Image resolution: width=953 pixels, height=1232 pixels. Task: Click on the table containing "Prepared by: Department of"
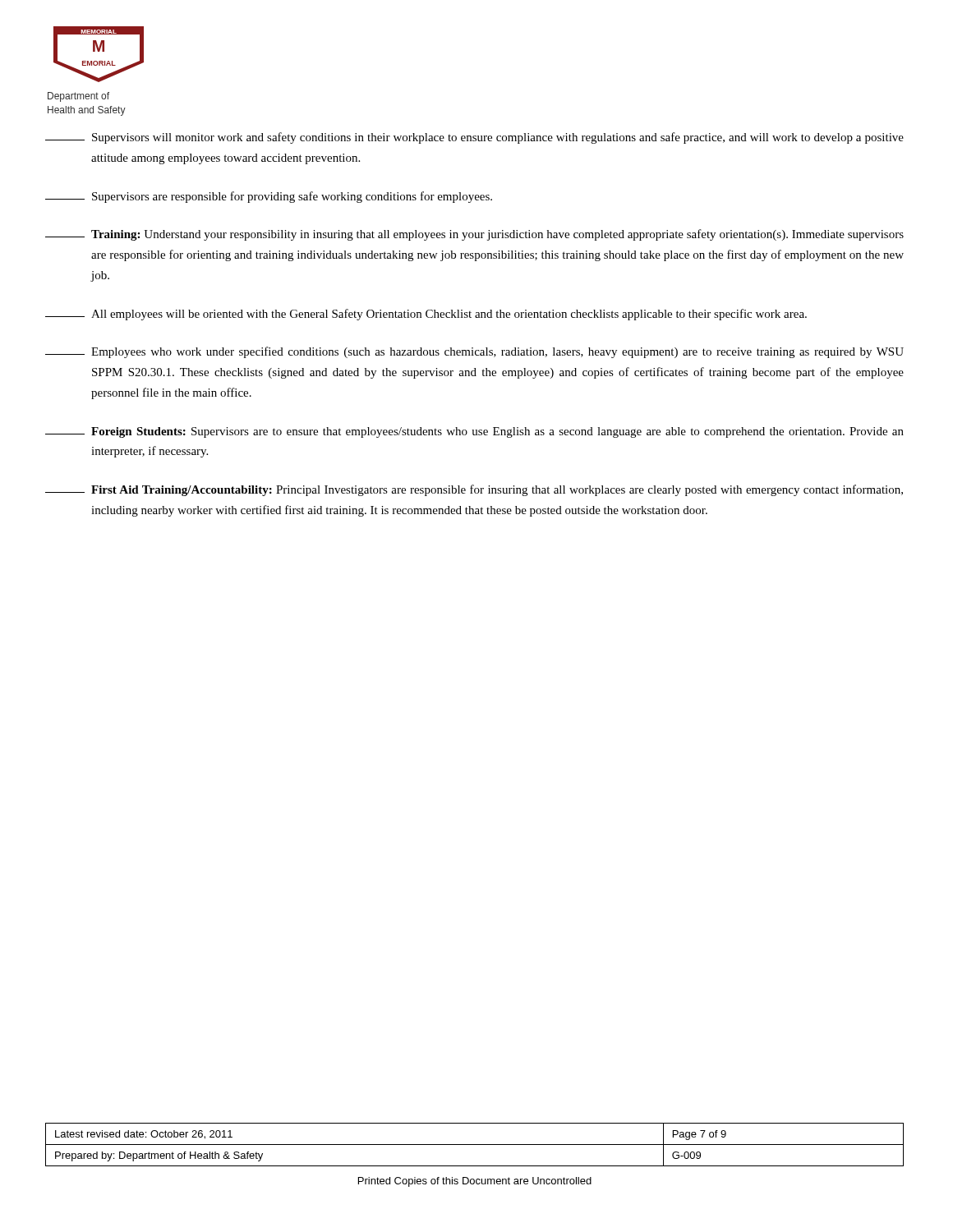[x=474, y=1145]
